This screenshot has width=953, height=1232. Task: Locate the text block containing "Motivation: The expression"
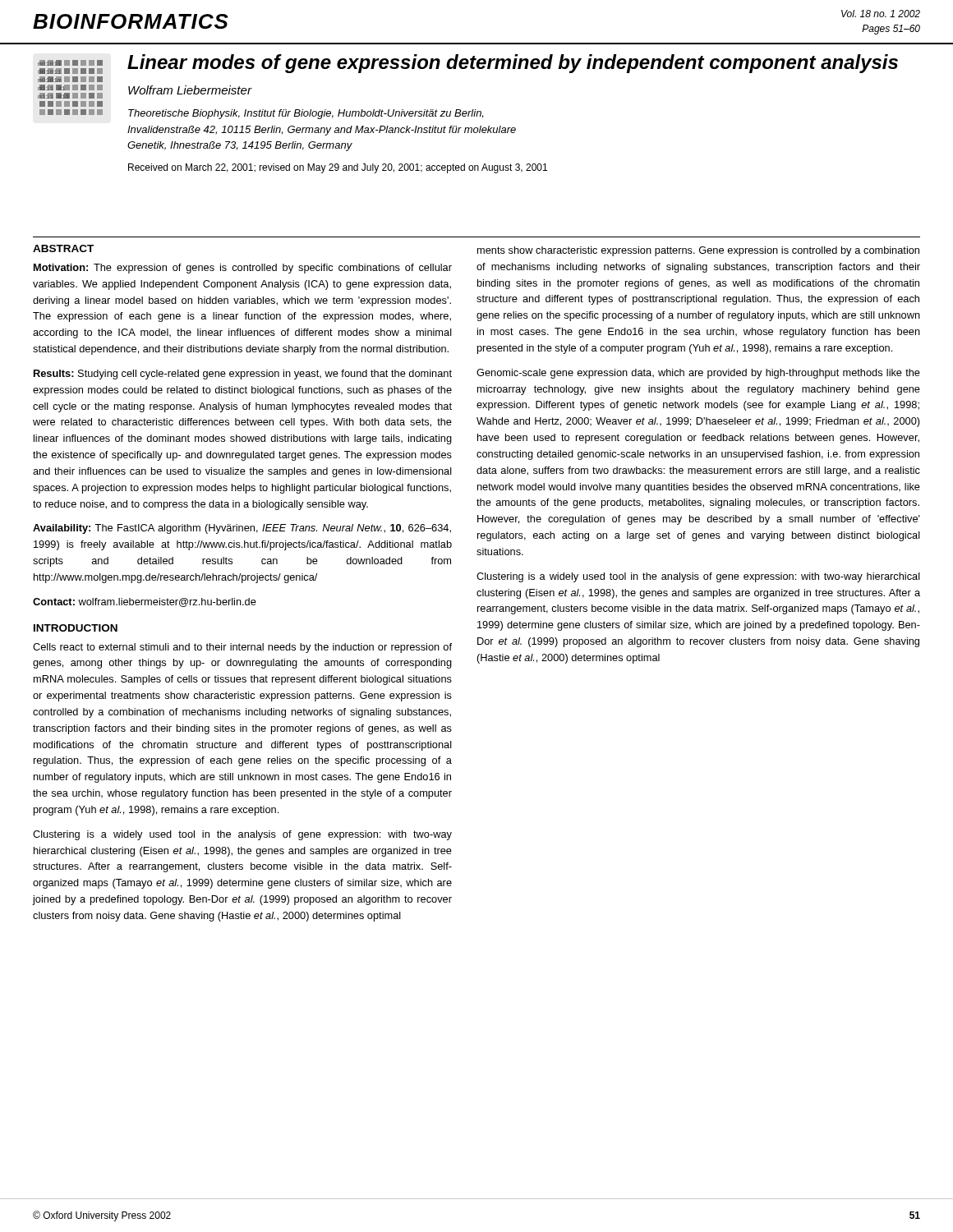tap(242, 308)
